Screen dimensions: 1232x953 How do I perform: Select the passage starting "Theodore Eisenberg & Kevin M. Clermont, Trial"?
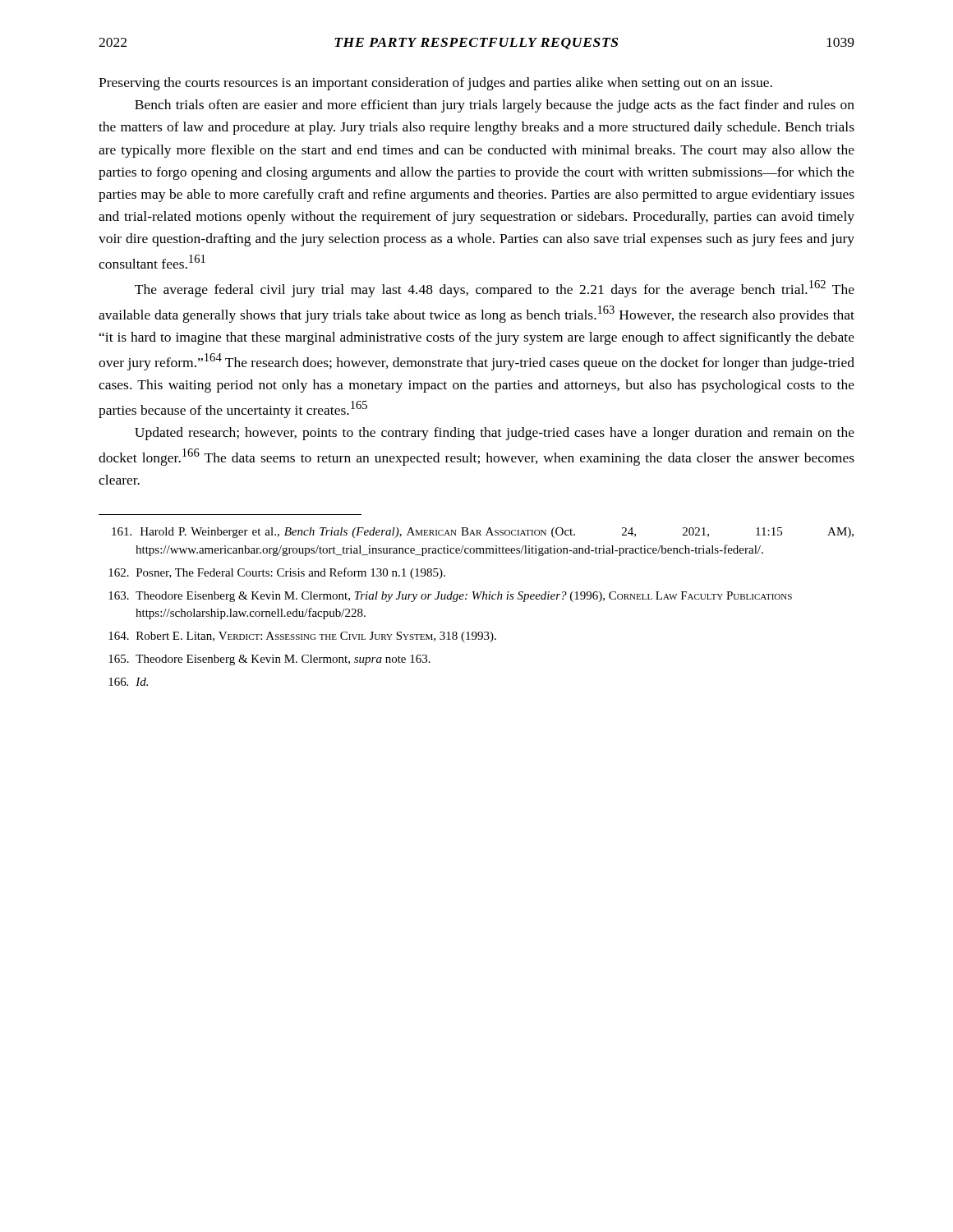[x=445, y=606]
